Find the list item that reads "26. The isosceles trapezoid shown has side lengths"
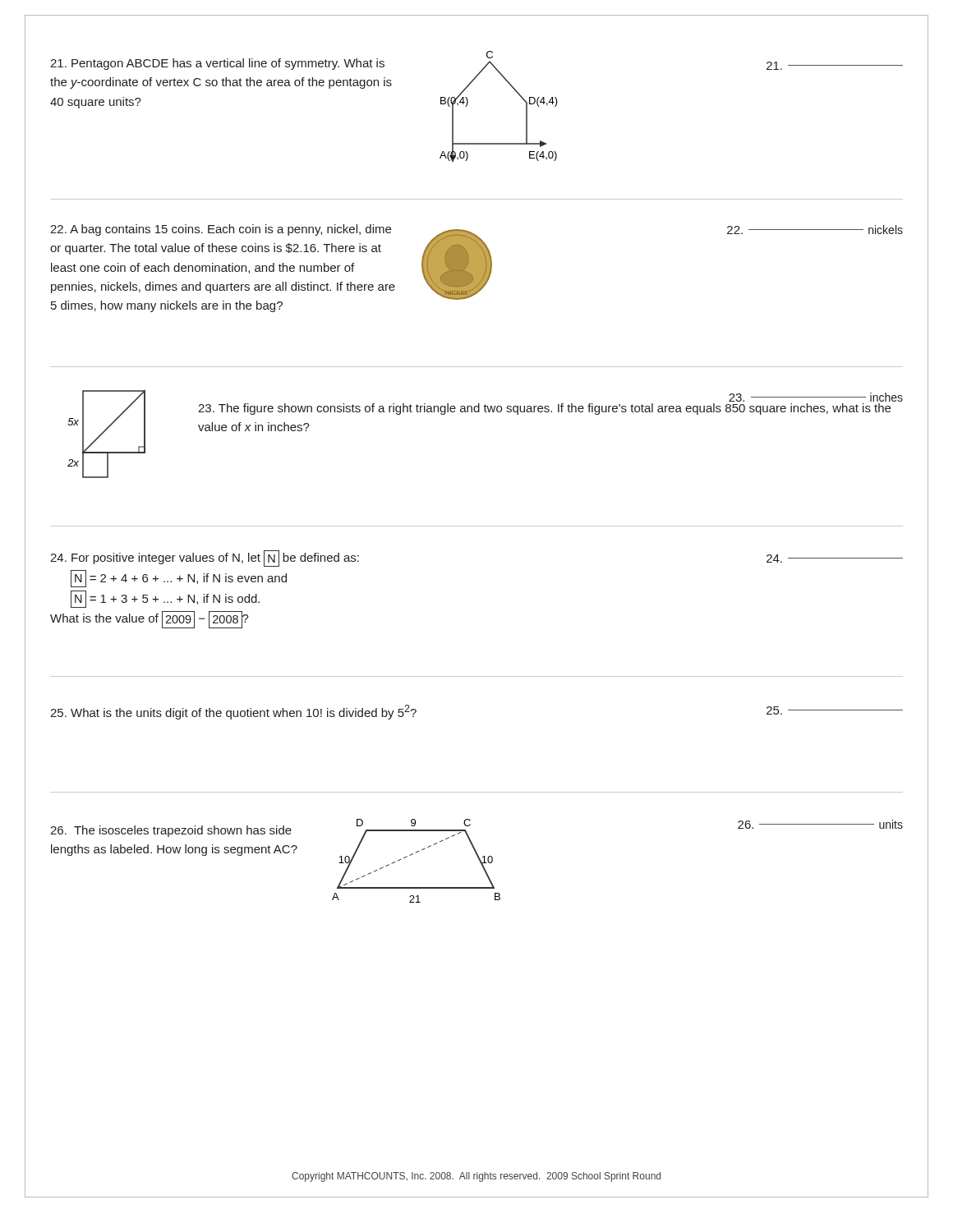Image resolution: width=953 pixels, height=1232 pixels. click(x=476, y=860)
